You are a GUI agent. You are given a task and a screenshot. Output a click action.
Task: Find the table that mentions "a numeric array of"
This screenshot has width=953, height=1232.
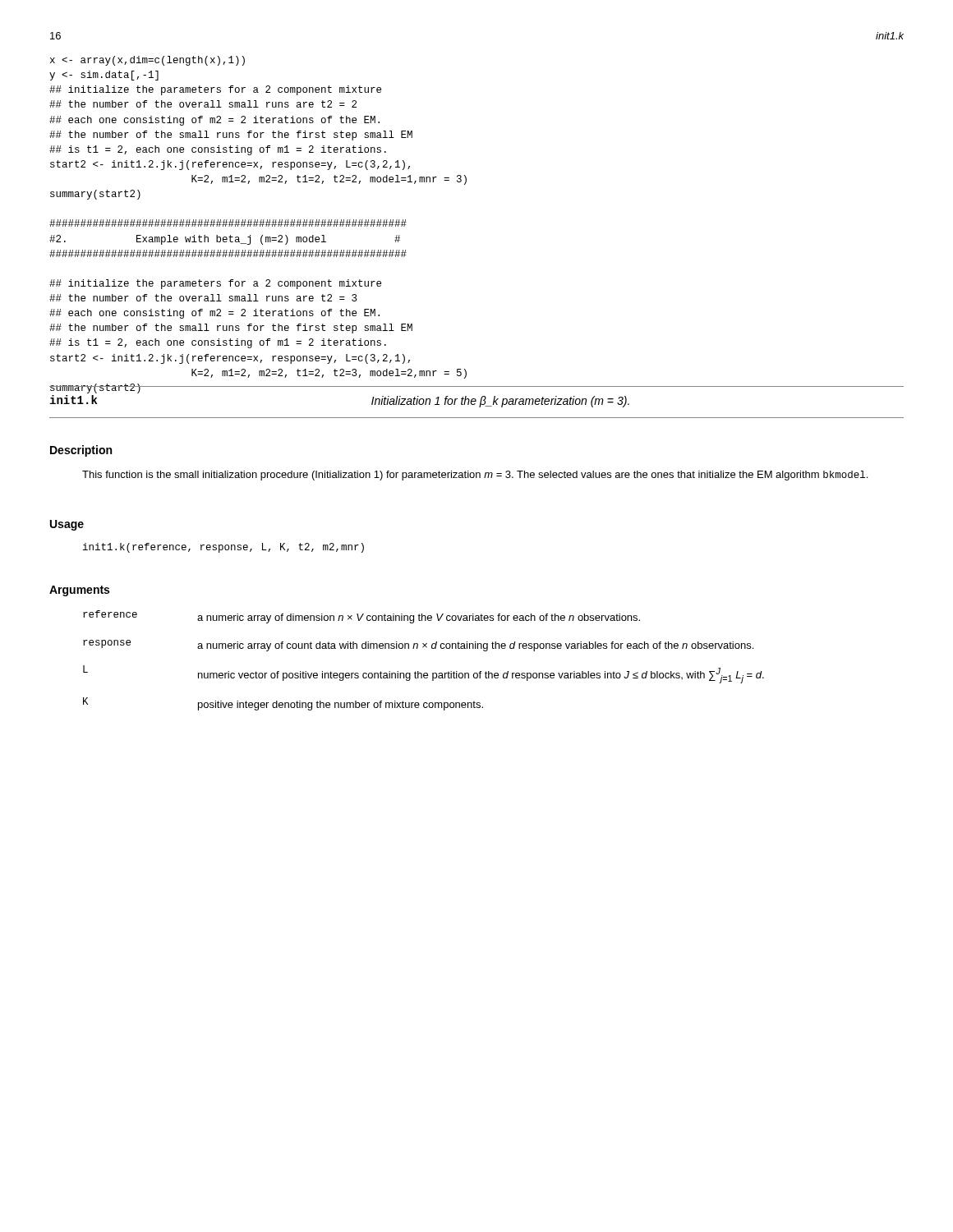coord(485,663)
